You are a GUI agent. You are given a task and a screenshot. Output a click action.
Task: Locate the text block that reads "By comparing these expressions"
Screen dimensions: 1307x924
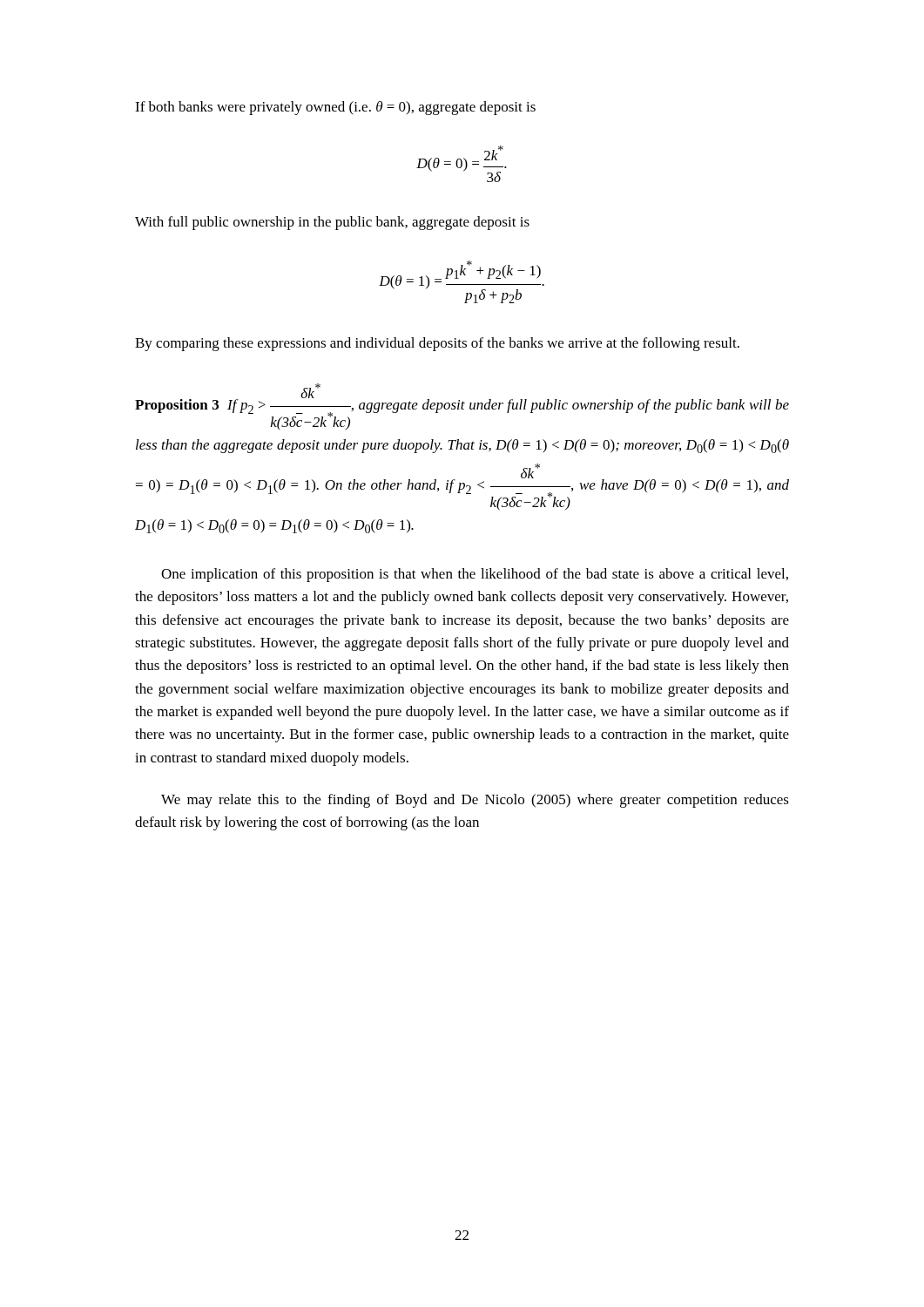pyautogui.click(x=438, y=343)
